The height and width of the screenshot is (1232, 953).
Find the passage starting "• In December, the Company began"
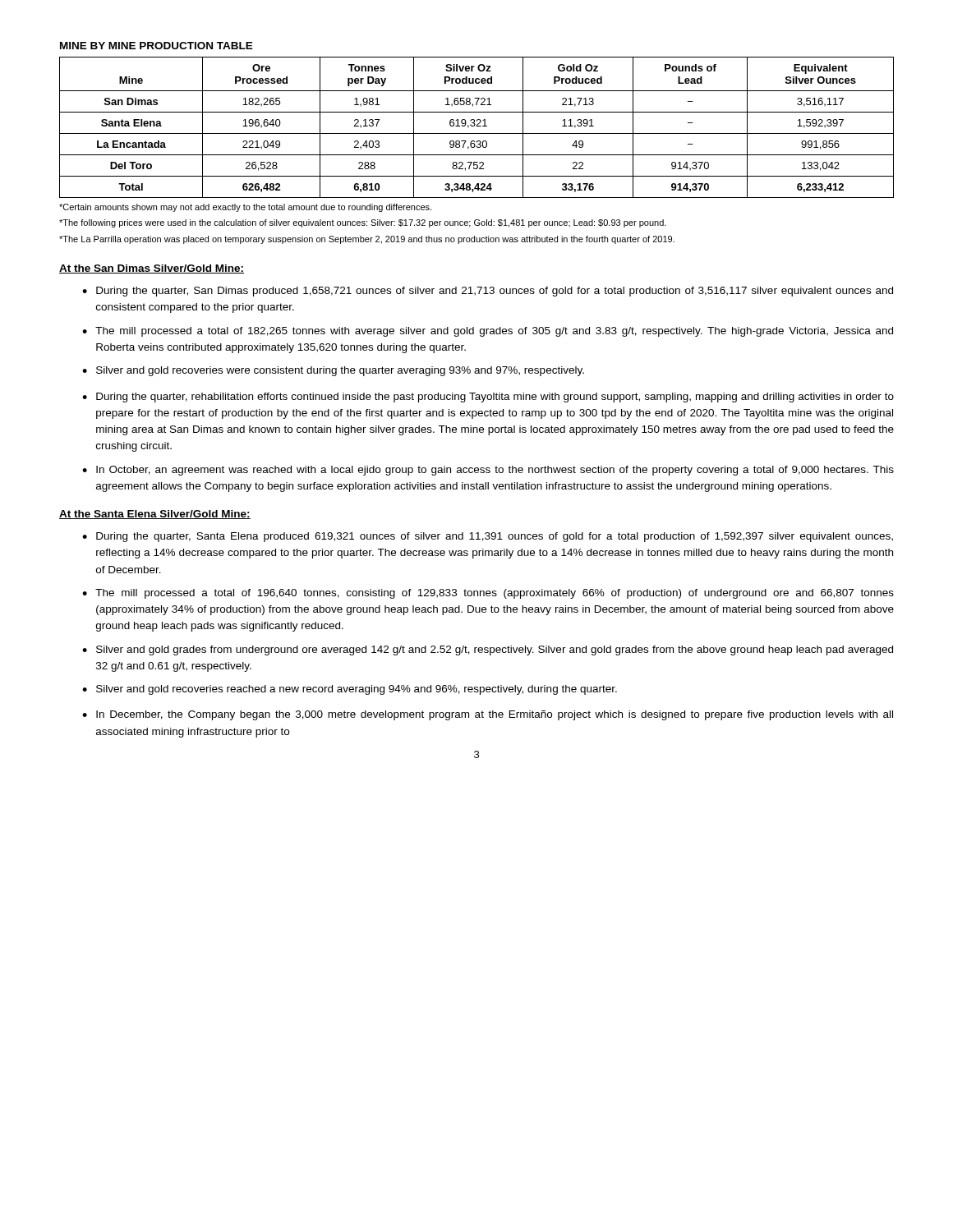pyautogui.click(x=488, y=723)
